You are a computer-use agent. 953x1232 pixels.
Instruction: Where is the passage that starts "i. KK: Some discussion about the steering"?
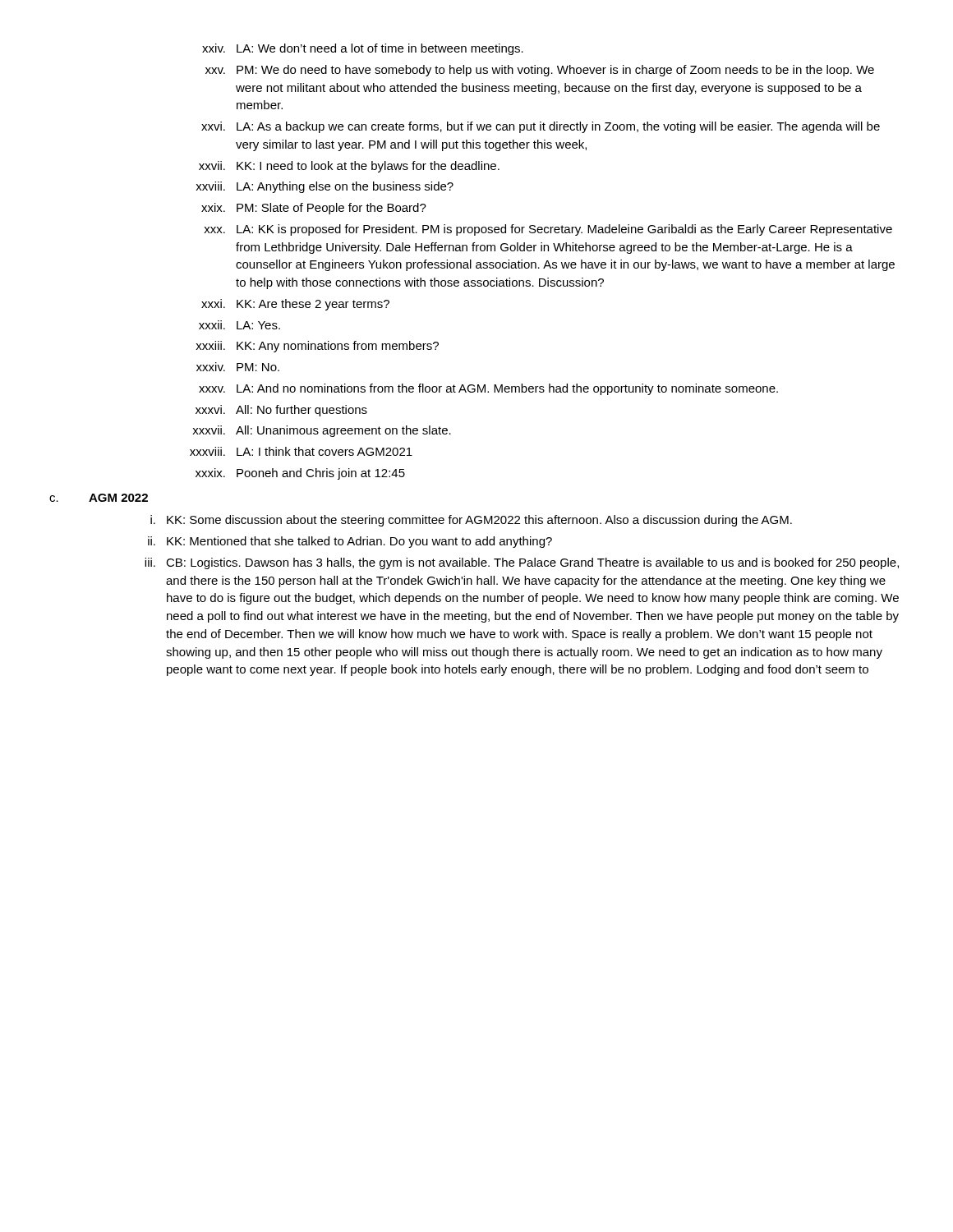509,520
